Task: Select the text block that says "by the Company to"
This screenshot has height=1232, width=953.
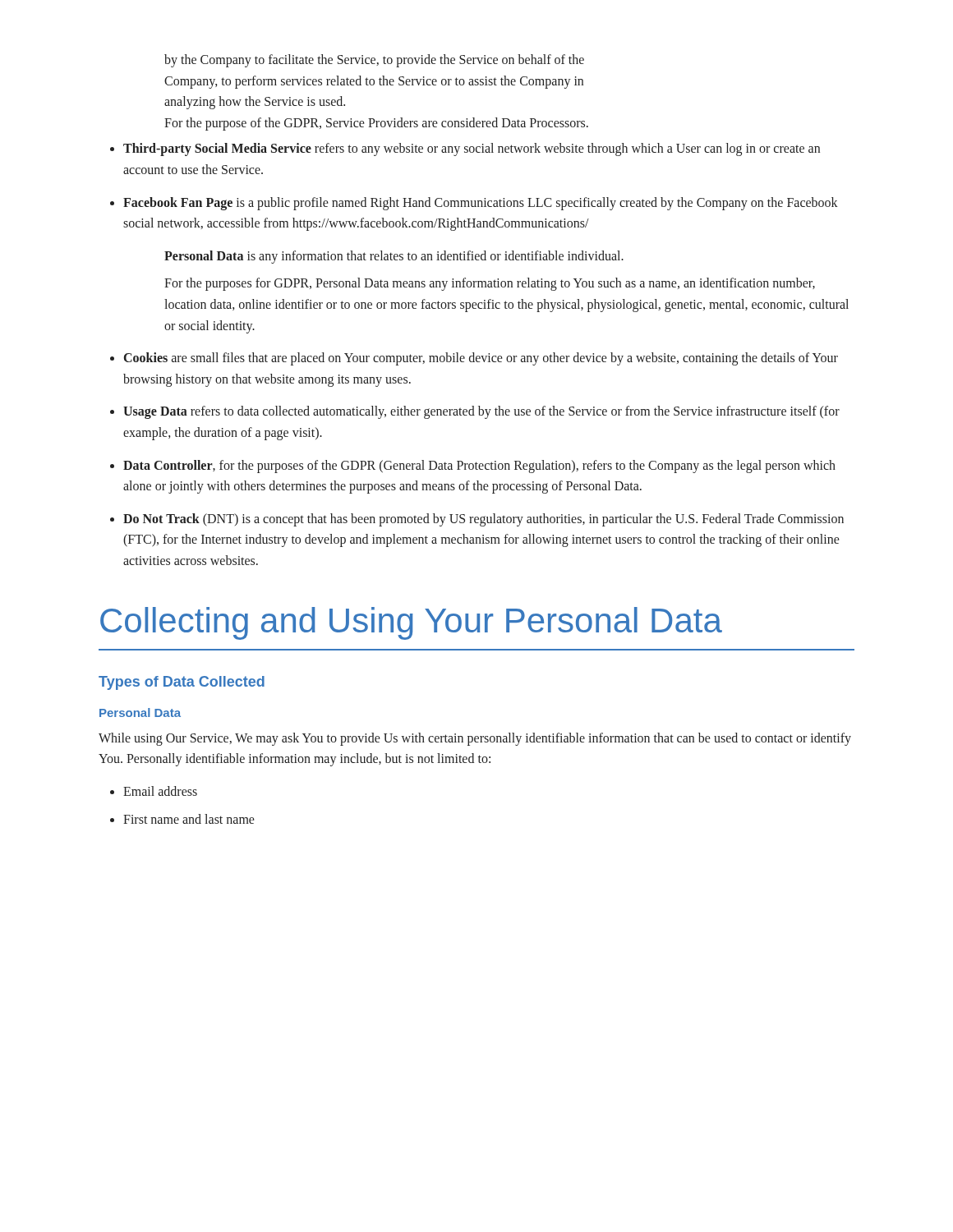Action: tap(377, 91)
